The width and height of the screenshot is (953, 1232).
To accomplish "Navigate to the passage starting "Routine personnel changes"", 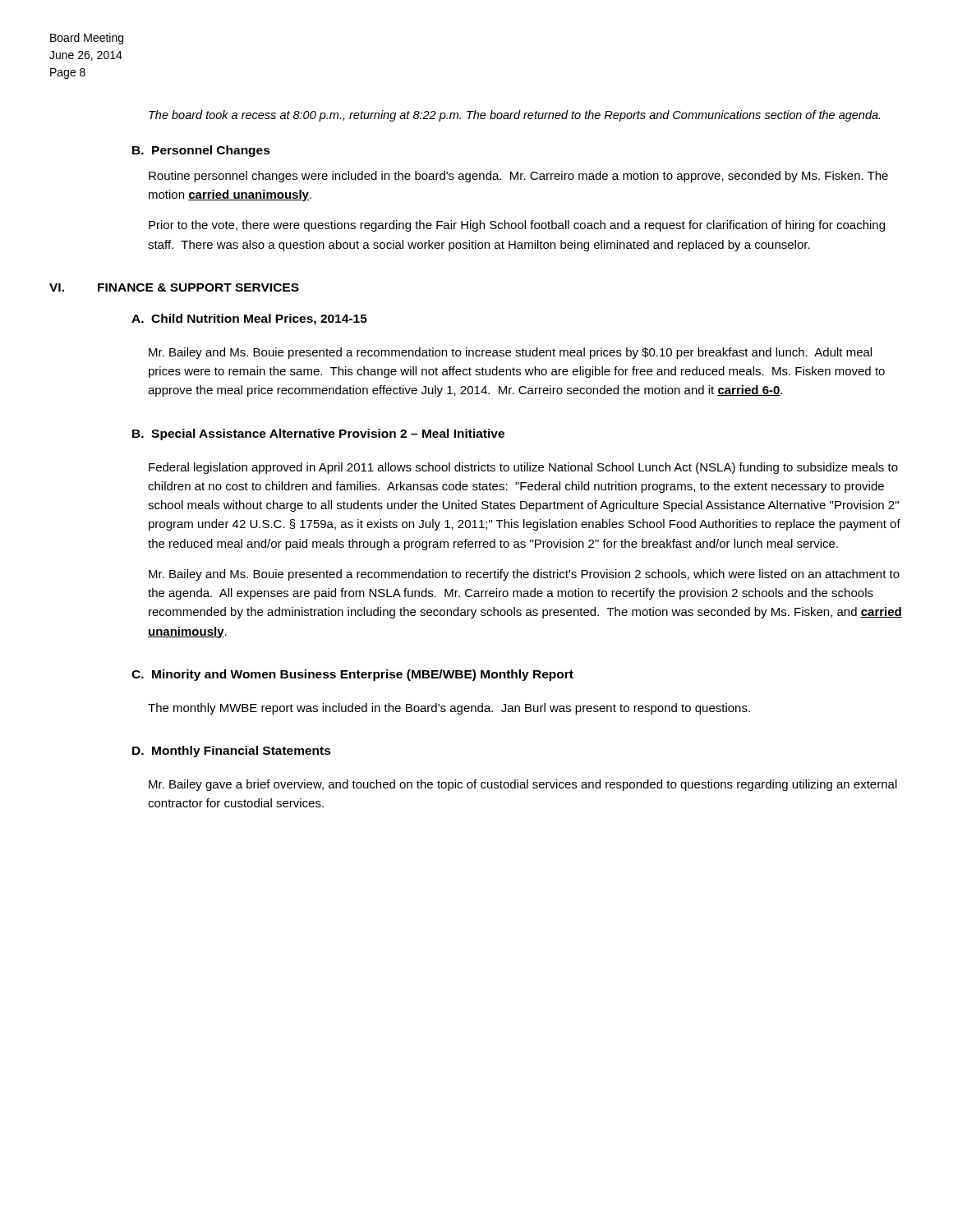I will tap(518, 185).
